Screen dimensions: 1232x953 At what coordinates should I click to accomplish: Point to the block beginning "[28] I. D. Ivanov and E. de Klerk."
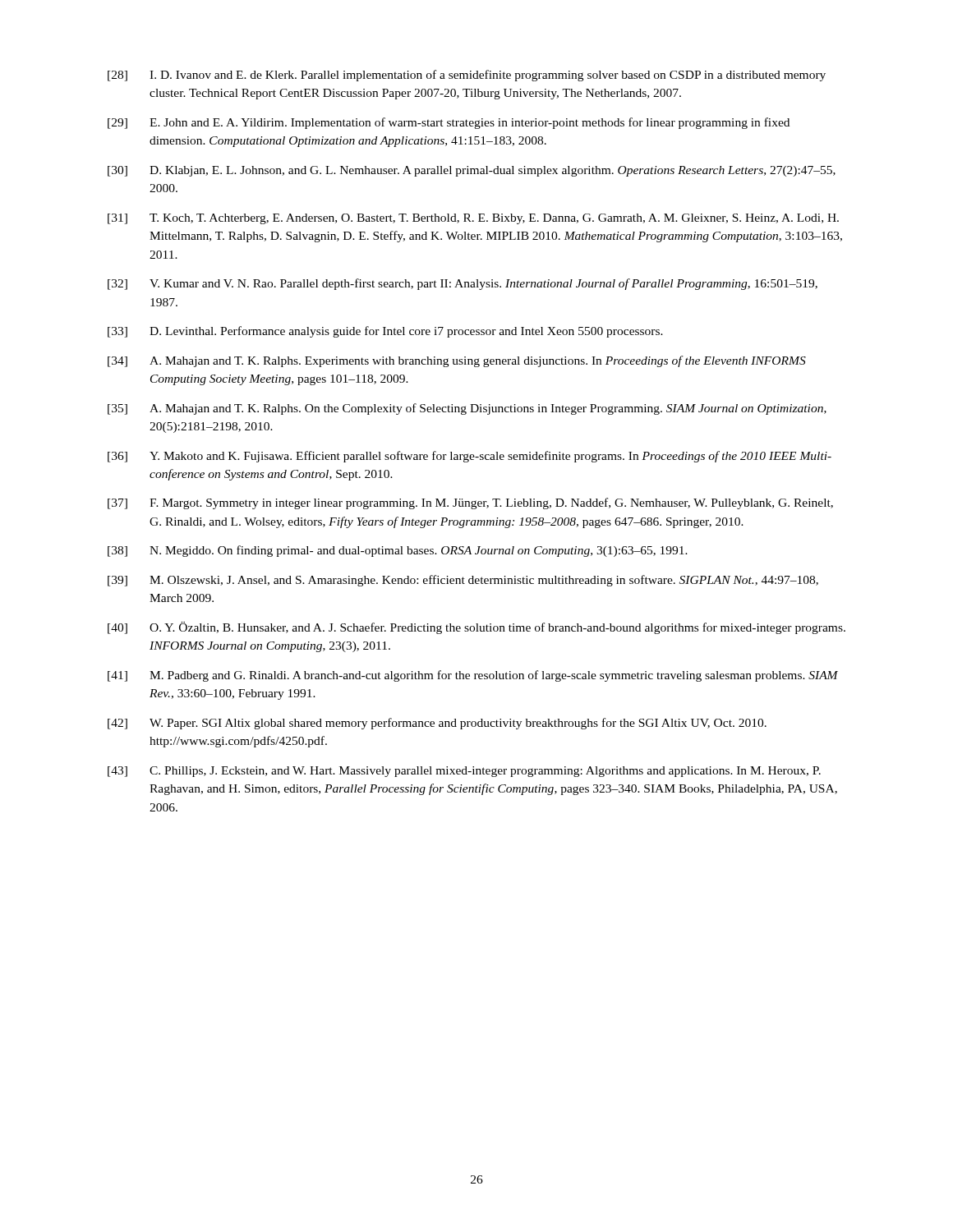click(x=476, y=84)
